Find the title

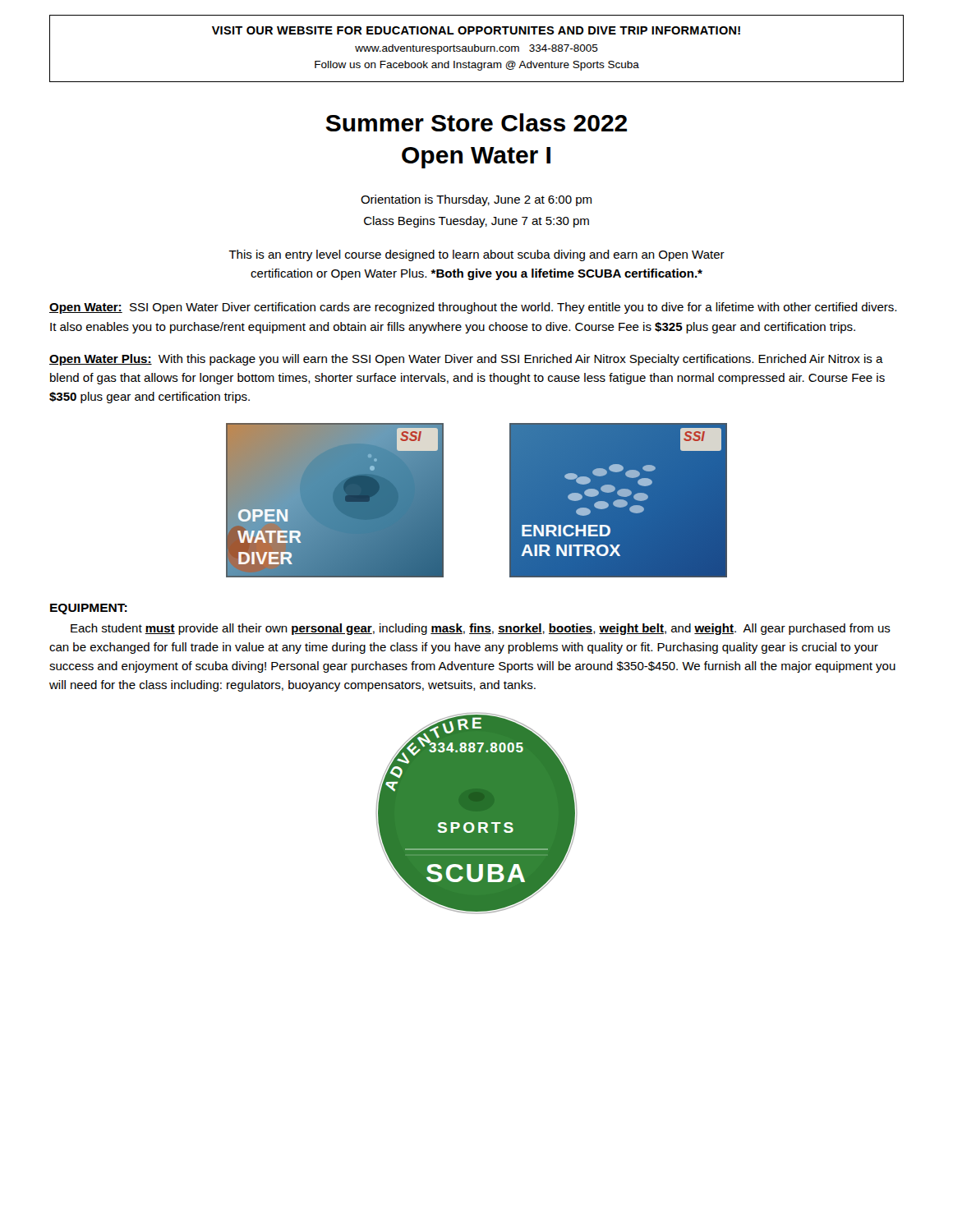pos(476,139)
